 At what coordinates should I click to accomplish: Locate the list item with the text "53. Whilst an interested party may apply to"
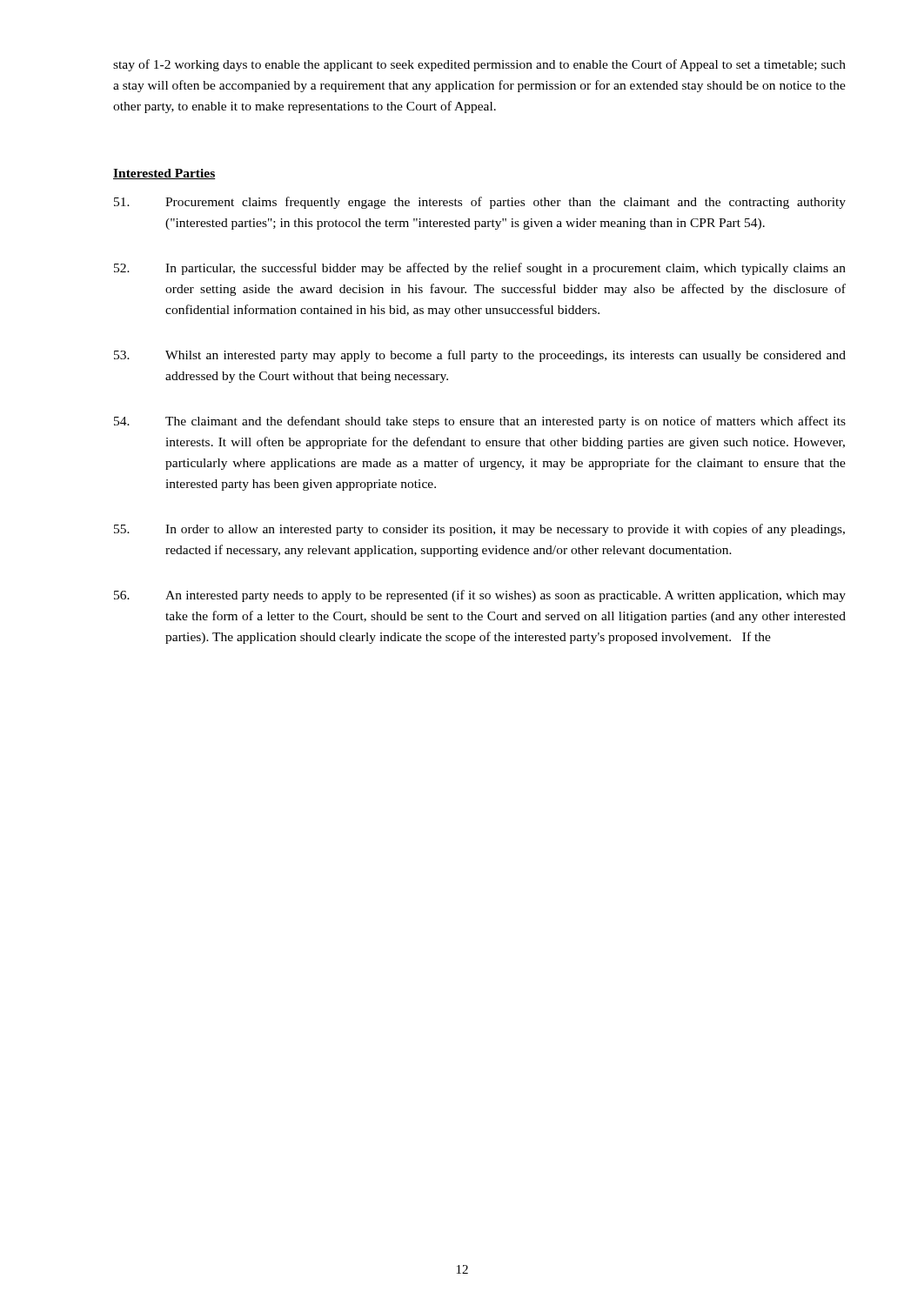[x=479, y=366]
